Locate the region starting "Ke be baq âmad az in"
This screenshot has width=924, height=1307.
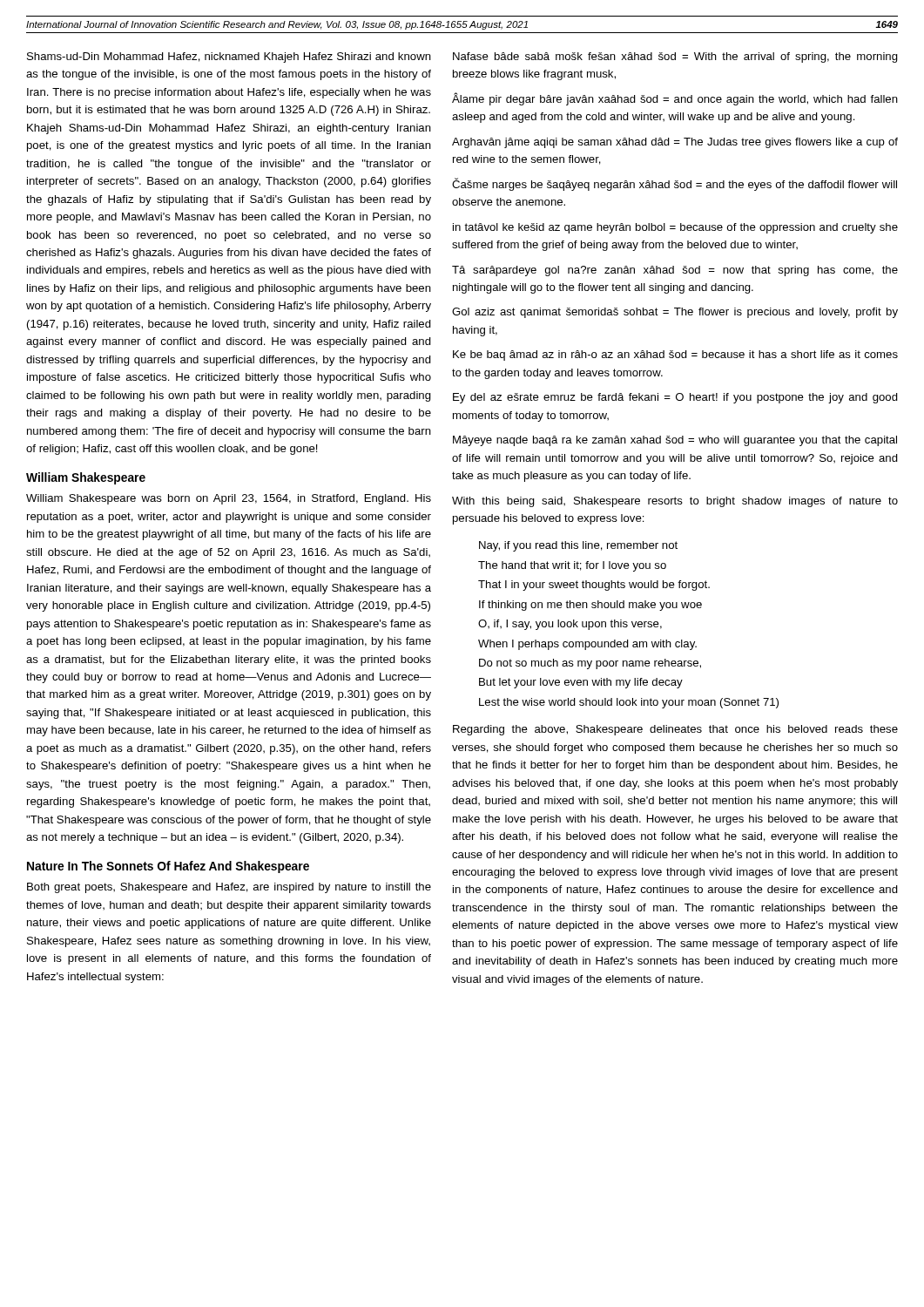pyautogui.click(x=675, y=363)
